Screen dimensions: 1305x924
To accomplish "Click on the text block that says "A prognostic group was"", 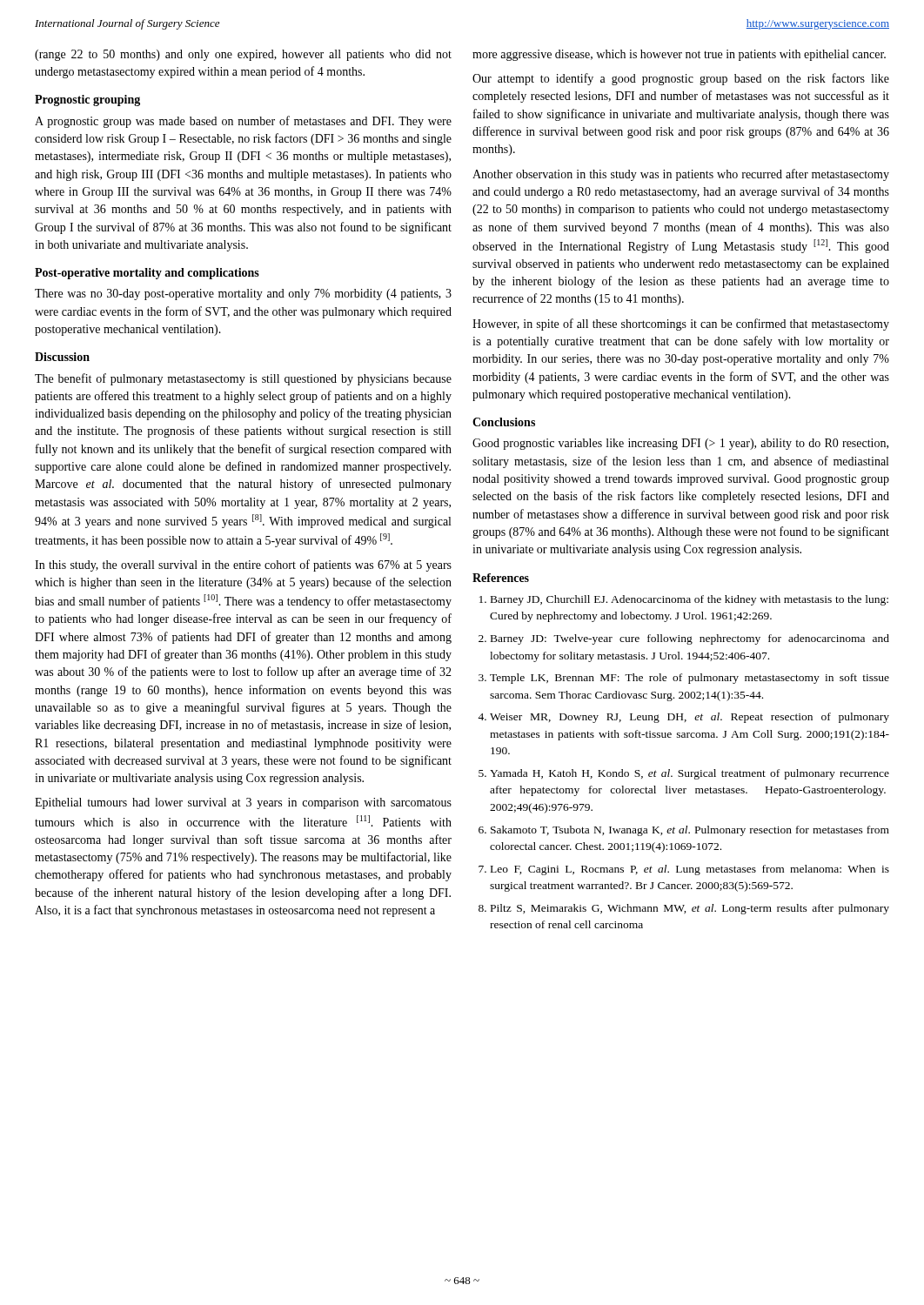I will (x=243, y=183).
